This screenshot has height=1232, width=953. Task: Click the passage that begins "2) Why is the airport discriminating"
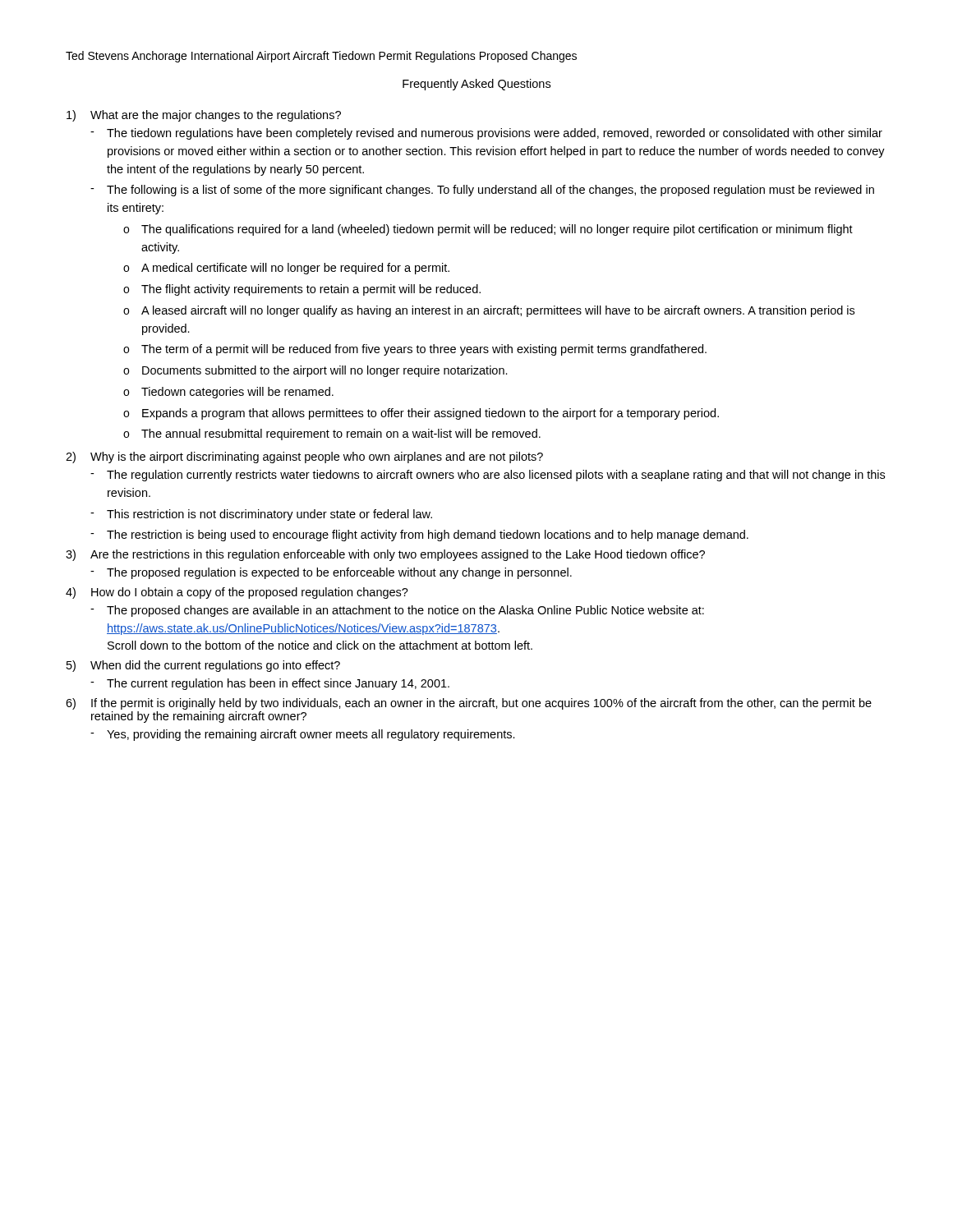(x=304, y=457)
